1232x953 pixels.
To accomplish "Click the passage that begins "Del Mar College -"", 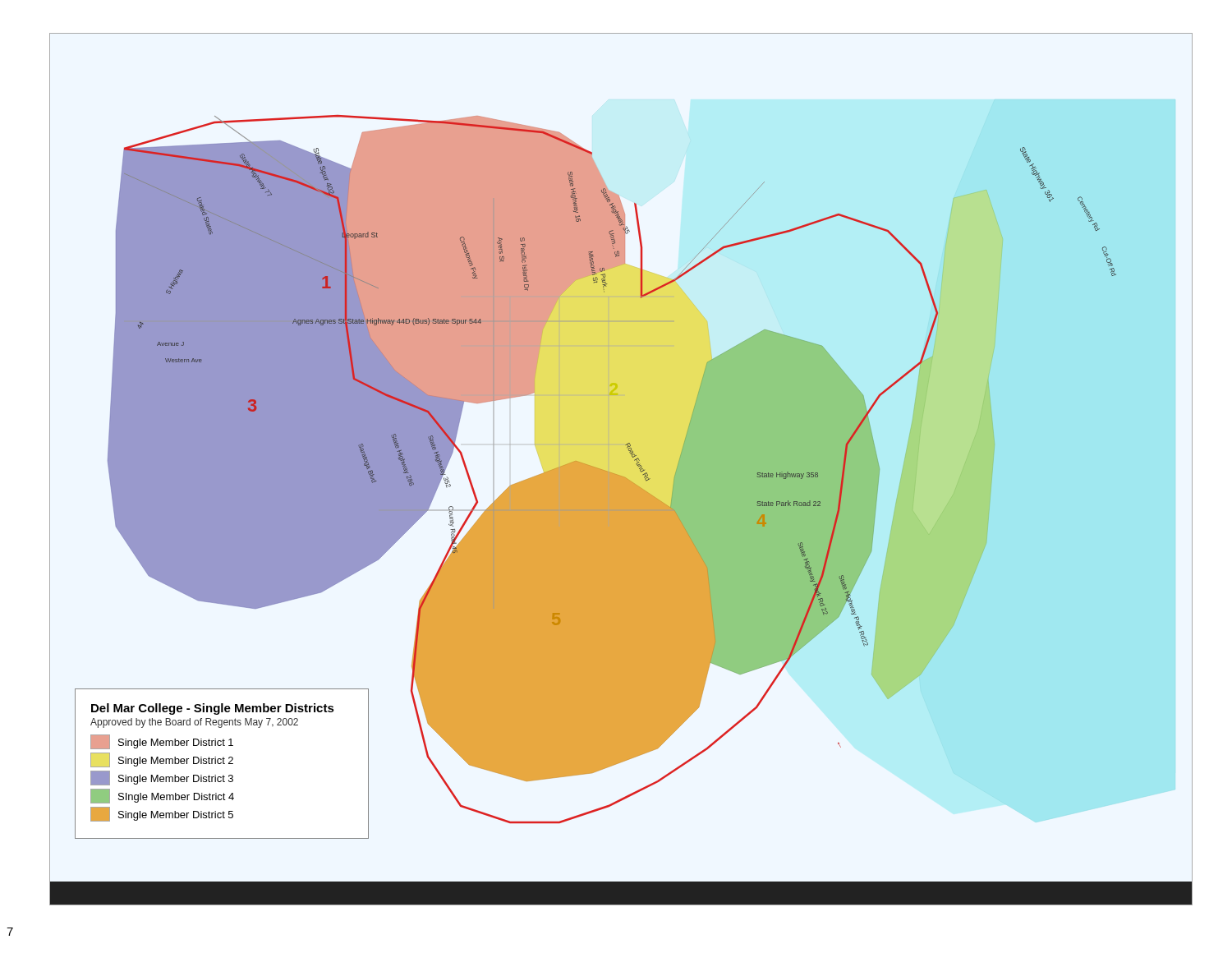I will click(x=222, y=761).
